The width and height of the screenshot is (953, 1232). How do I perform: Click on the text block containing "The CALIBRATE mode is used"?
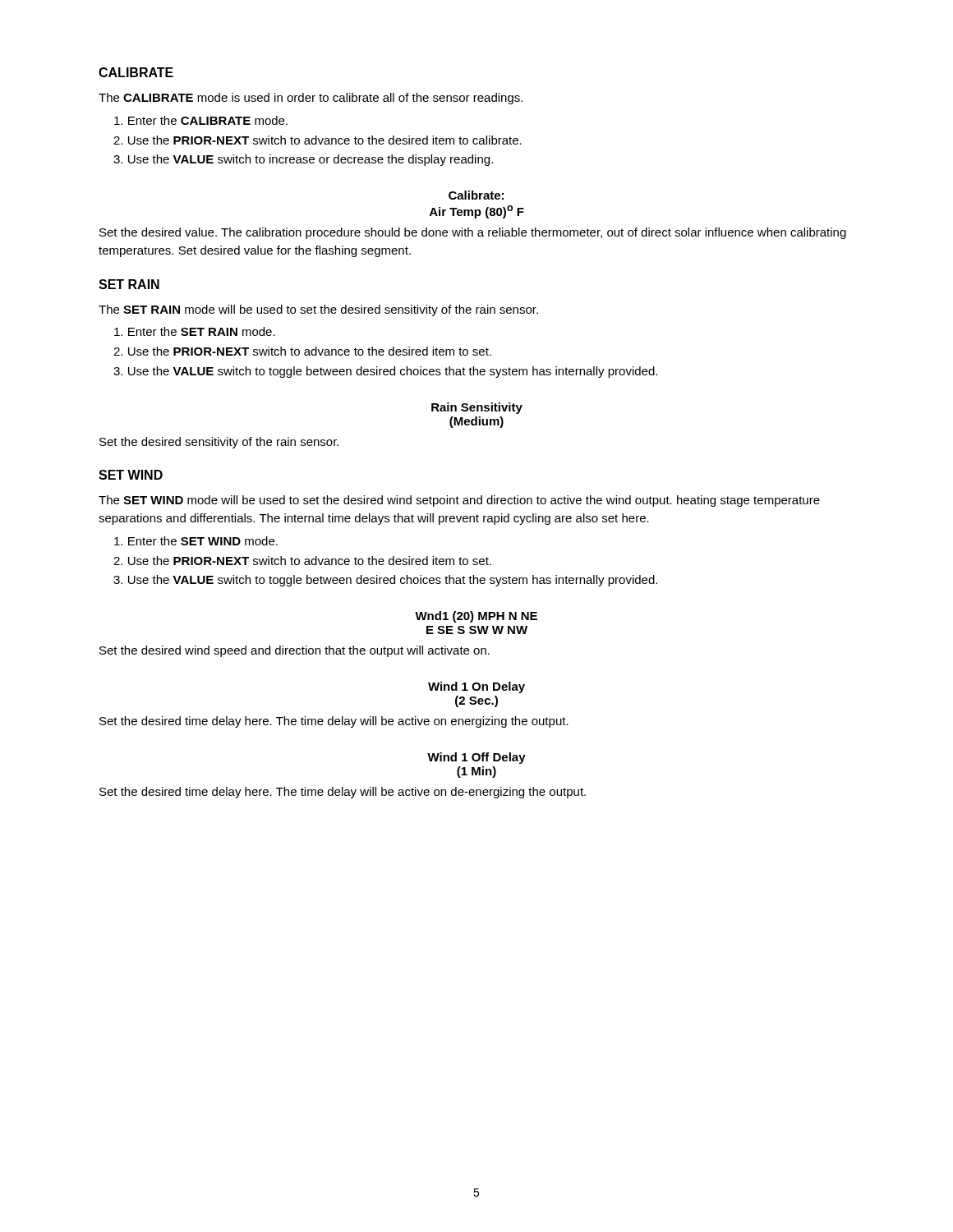311,97
